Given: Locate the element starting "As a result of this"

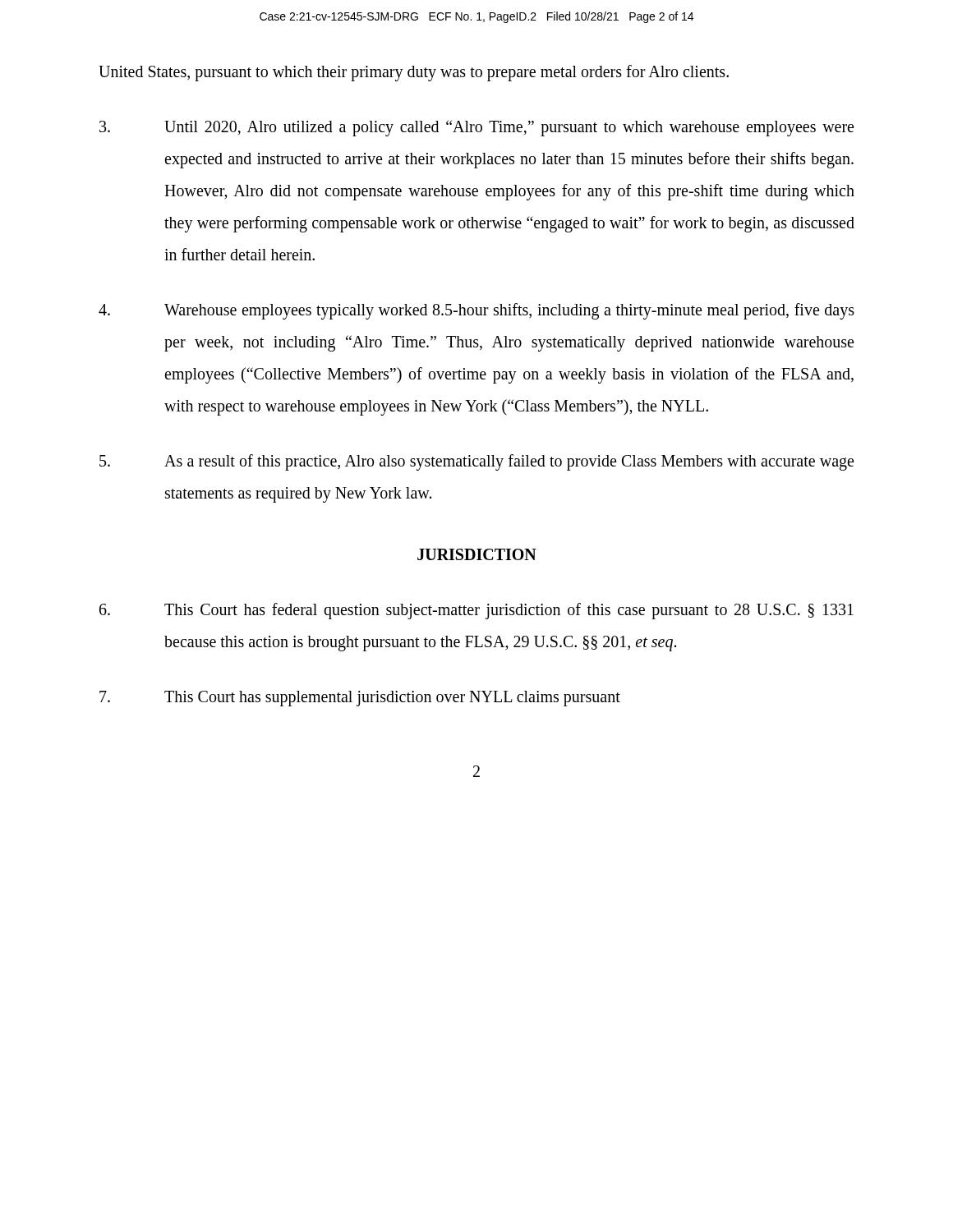Looking at the screenshot, I should [476, 477].
